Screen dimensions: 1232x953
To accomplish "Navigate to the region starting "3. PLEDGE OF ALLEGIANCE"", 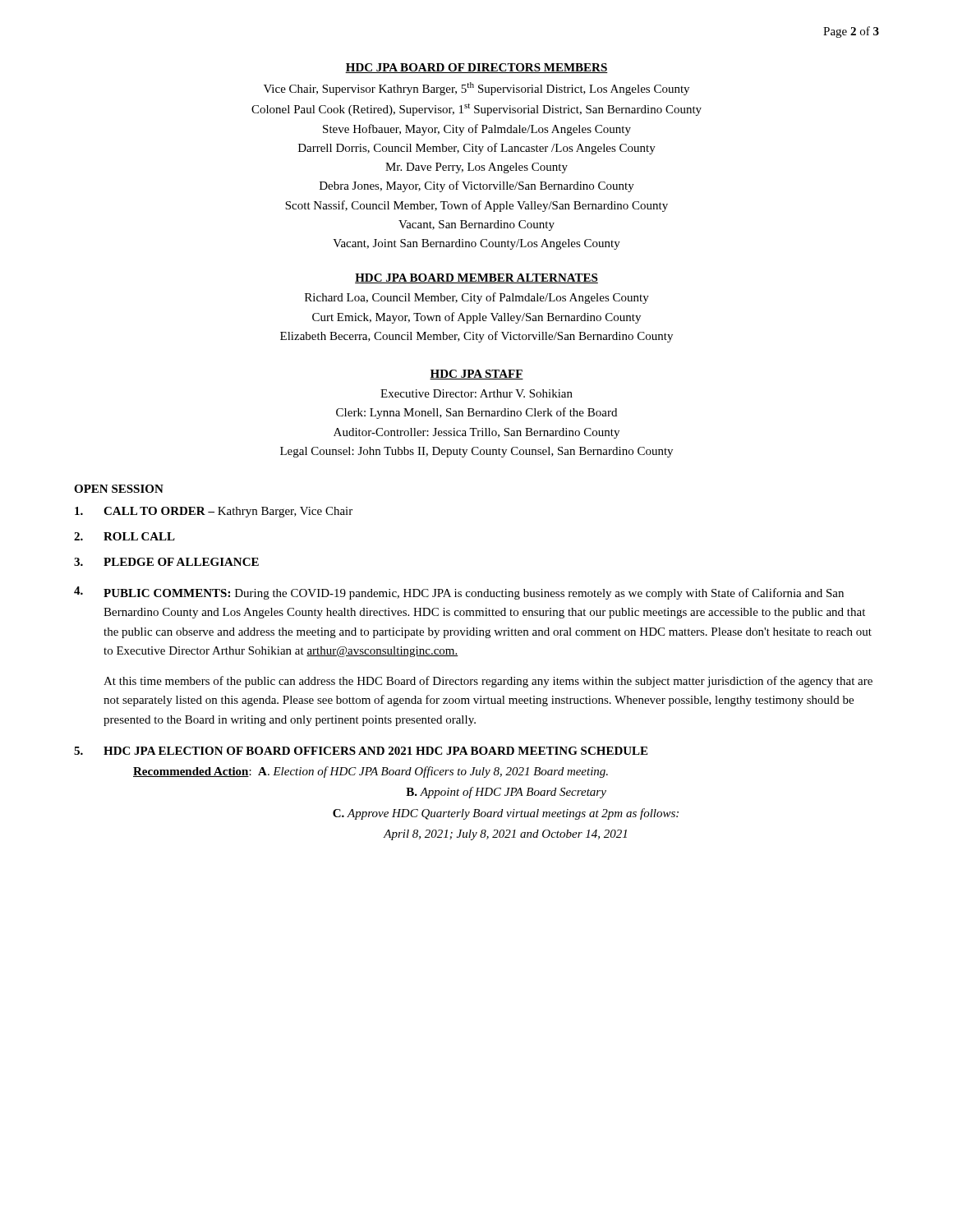I will tap(166, 562).
